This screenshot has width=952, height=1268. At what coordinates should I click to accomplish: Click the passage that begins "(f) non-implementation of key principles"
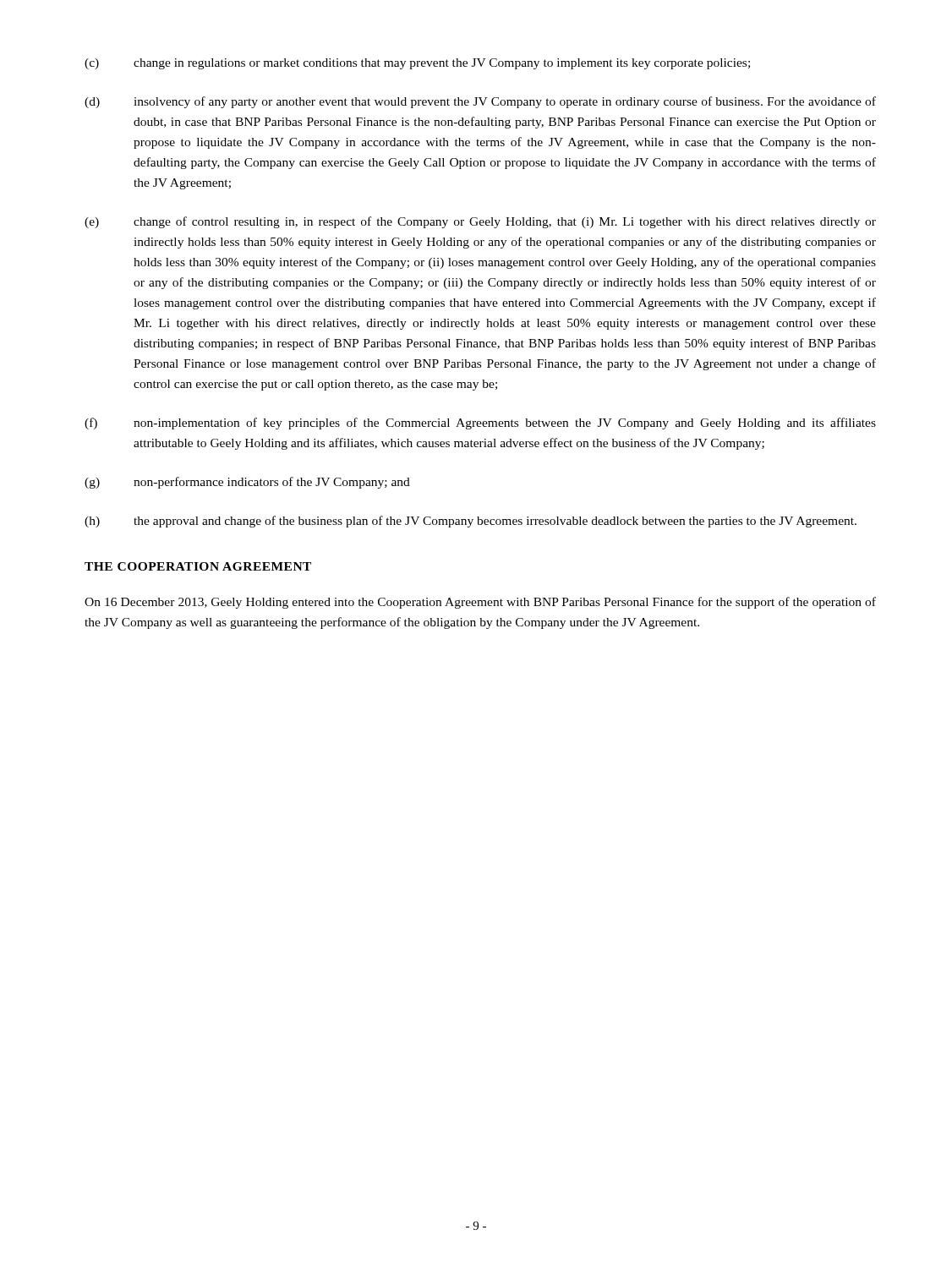(x=480, y=433)
